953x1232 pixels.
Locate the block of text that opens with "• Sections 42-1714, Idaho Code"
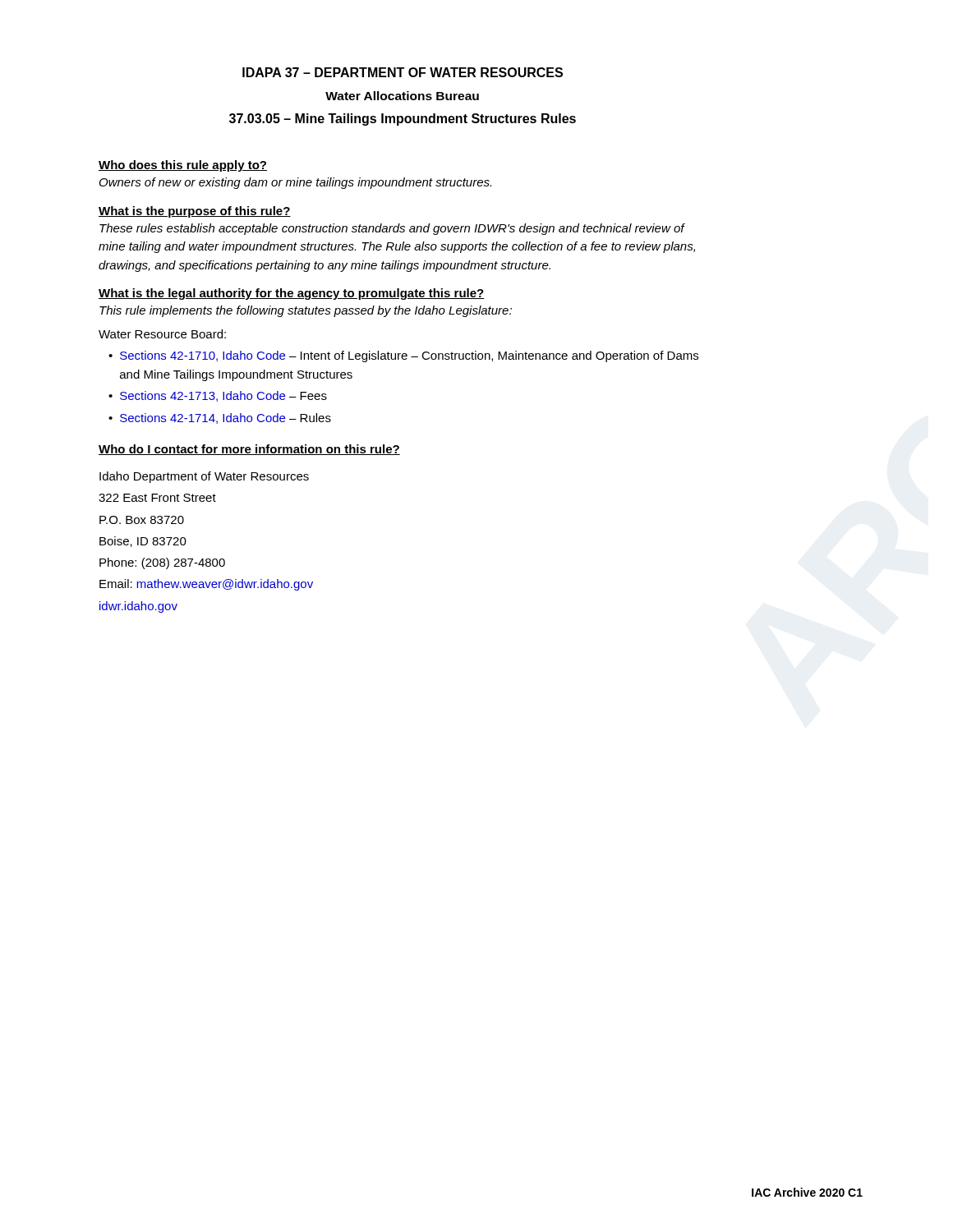point(220,418)
